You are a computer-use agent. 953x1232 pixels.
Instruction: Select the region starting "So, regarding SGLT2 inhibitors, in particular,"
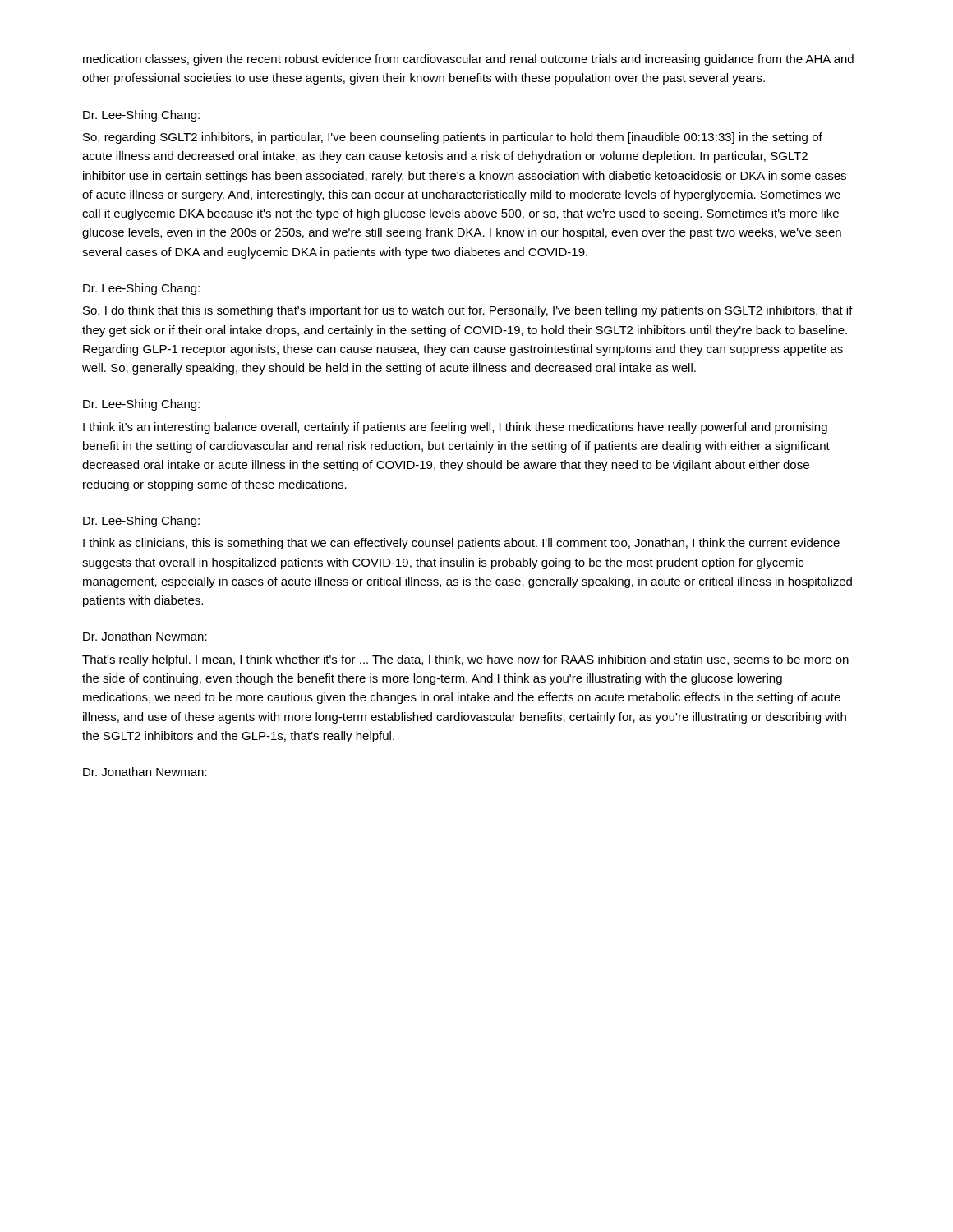468,194
